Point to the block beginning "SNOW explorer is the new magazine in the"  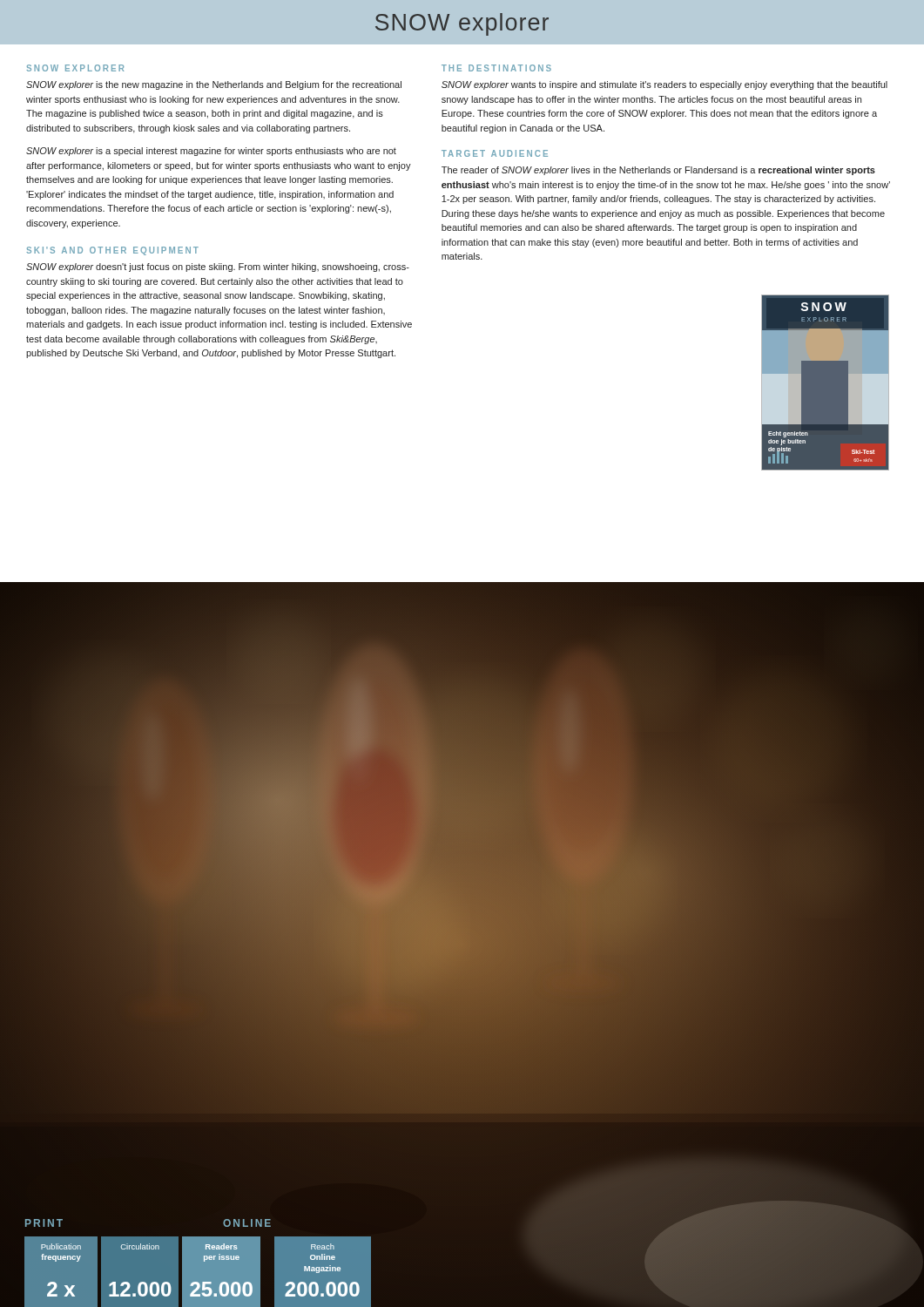pyautogui.click(x=221, y=154)
